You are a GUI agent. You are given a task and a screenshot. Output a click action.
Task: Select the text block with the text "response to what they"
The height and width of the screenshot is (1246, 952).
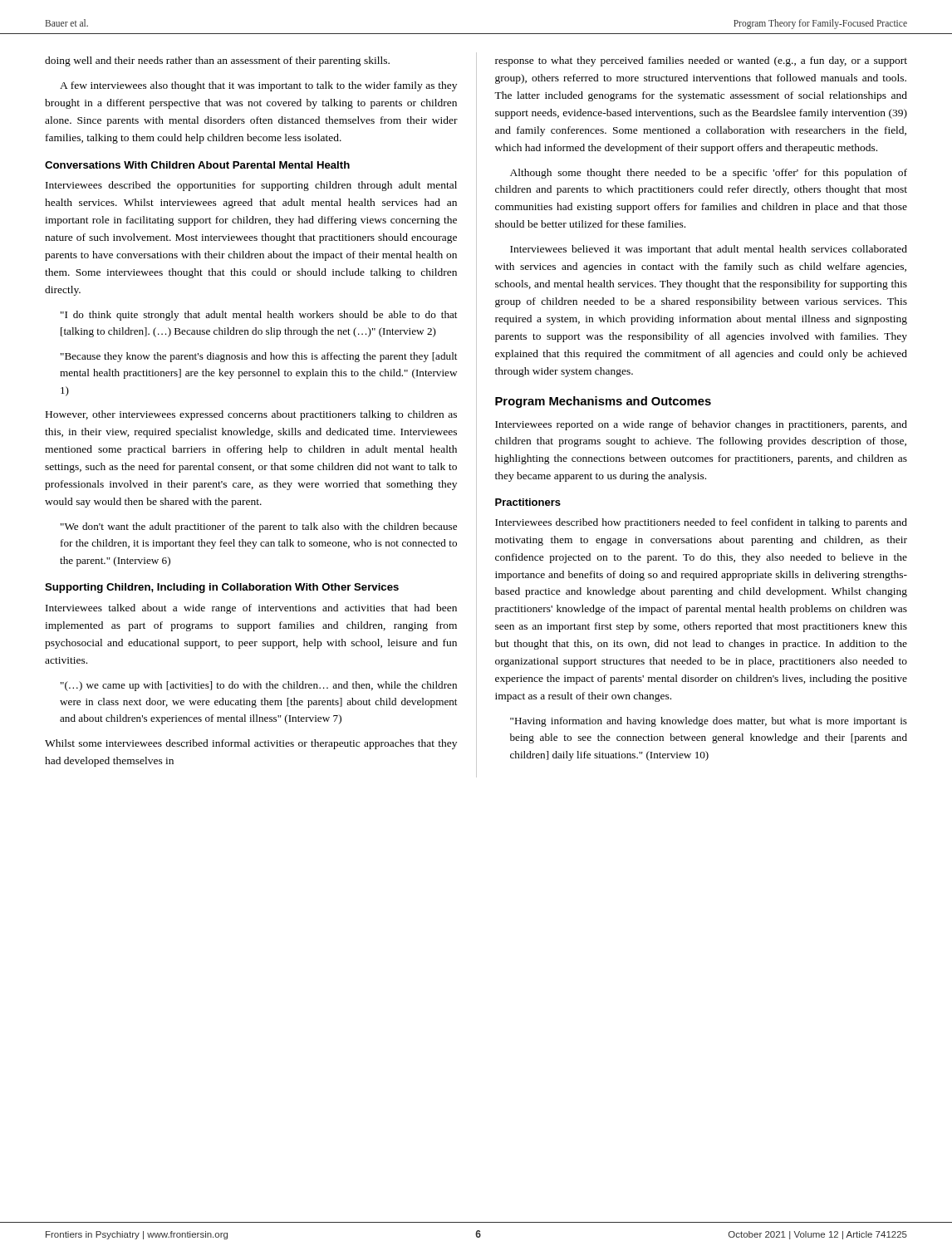click(701, 216)
